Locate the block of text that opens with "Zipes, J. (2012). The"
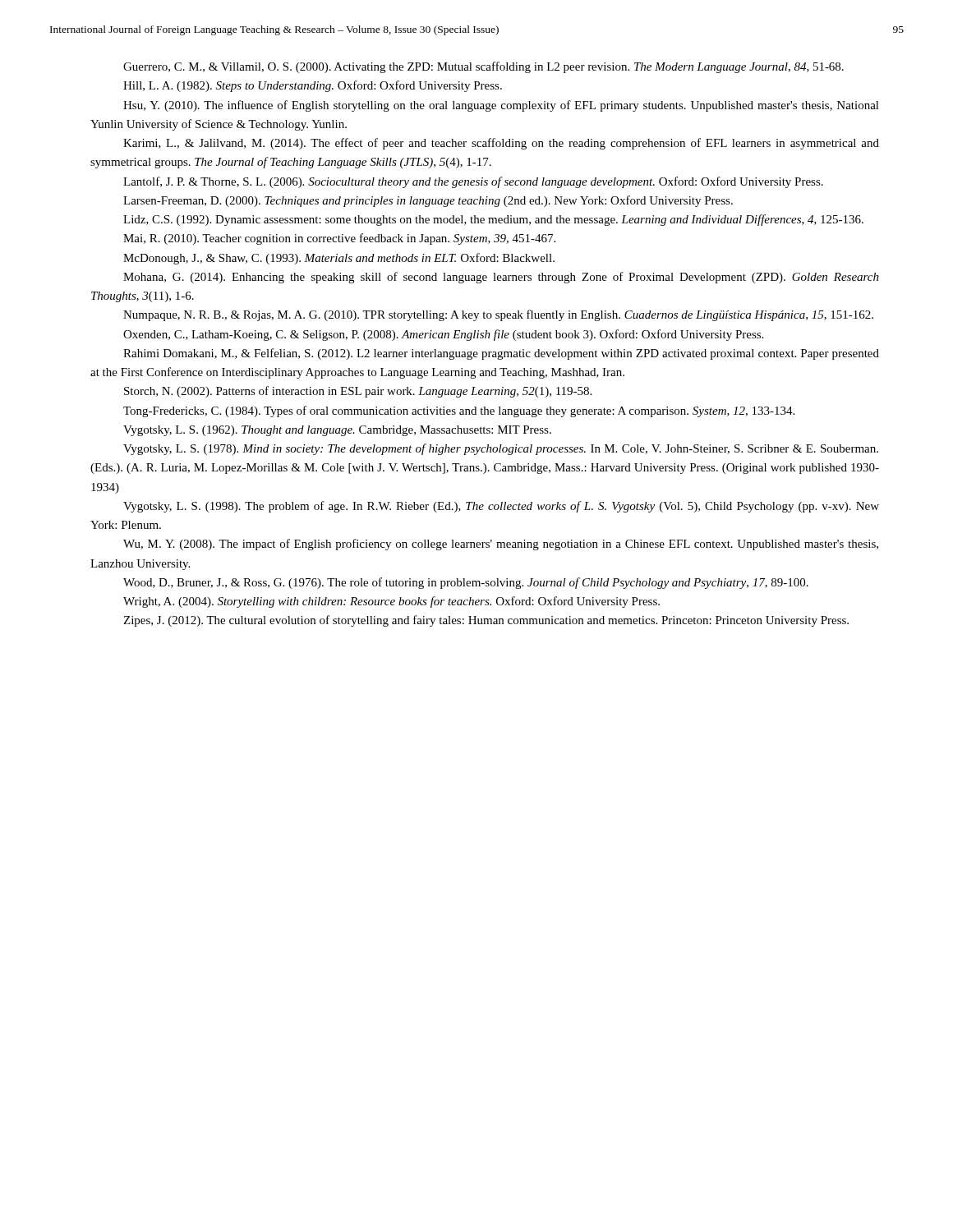This screenshot has width=953, height=1232. pyautogui.click(x=486, y=620)
